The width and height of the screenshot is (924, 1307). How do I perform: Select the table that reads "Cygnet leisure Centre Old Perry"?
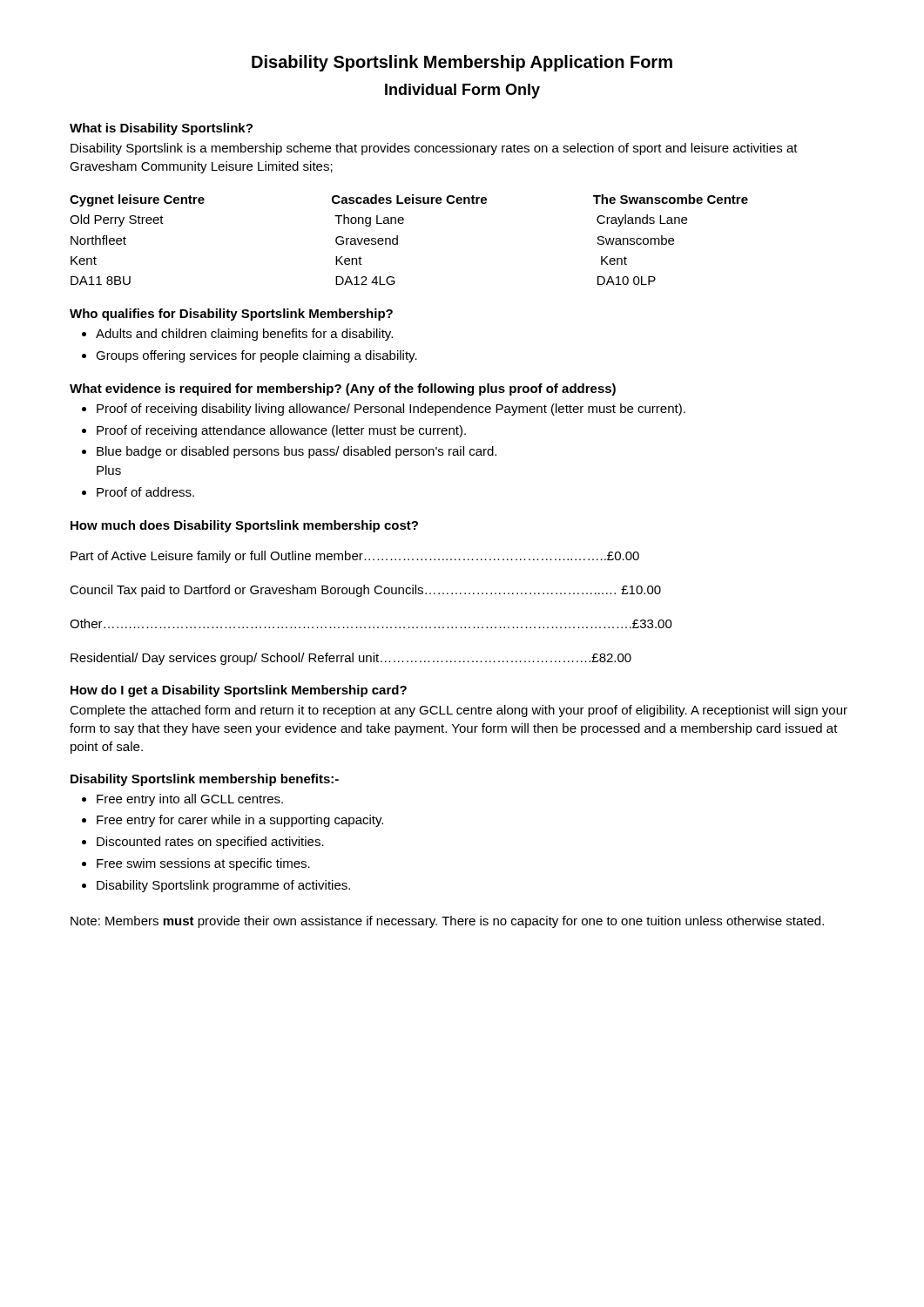click(x=462, y=240)
